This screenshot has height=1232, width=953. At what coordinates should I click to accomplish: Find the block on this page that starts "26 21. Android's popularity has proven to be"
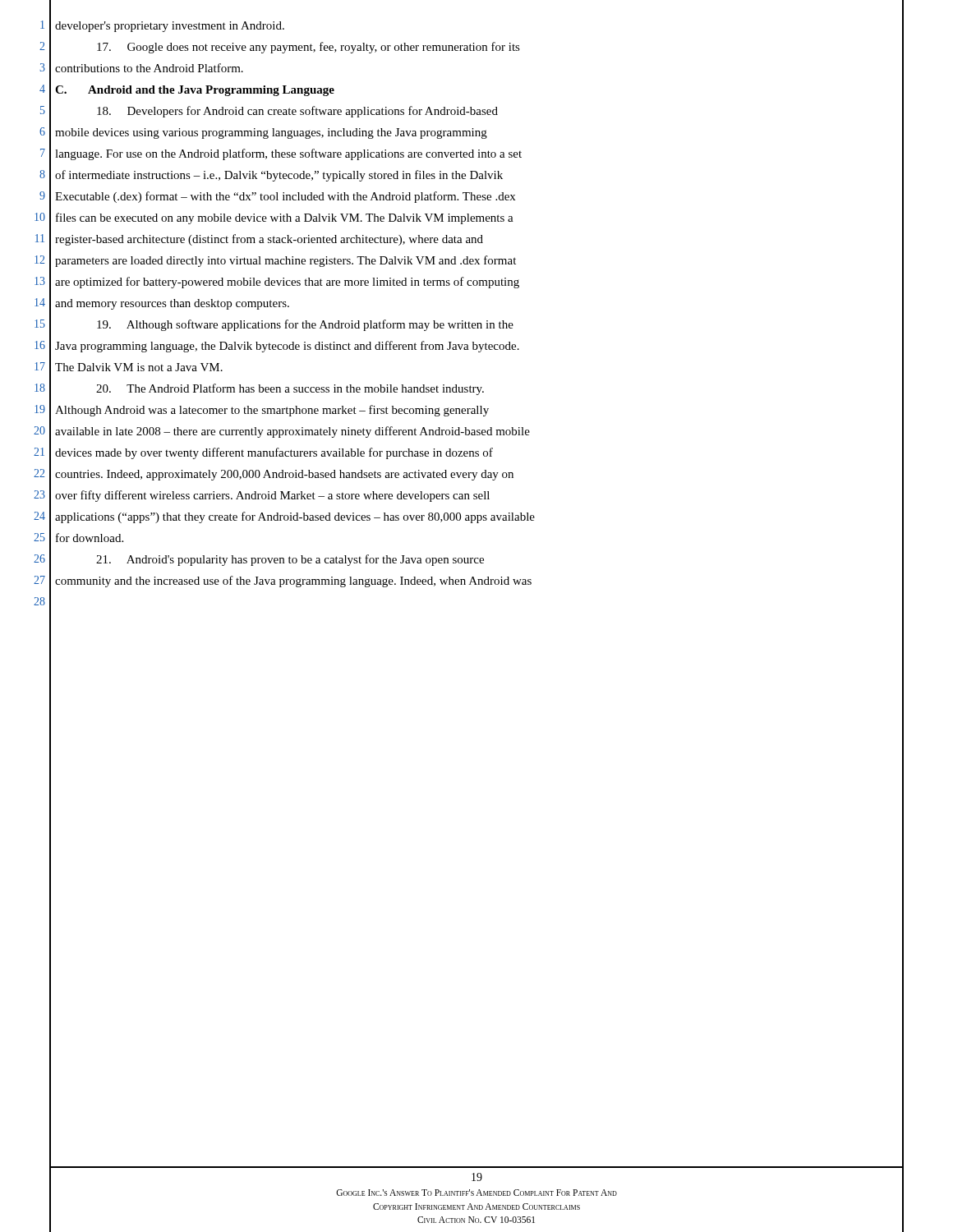[x=476, y=570]
